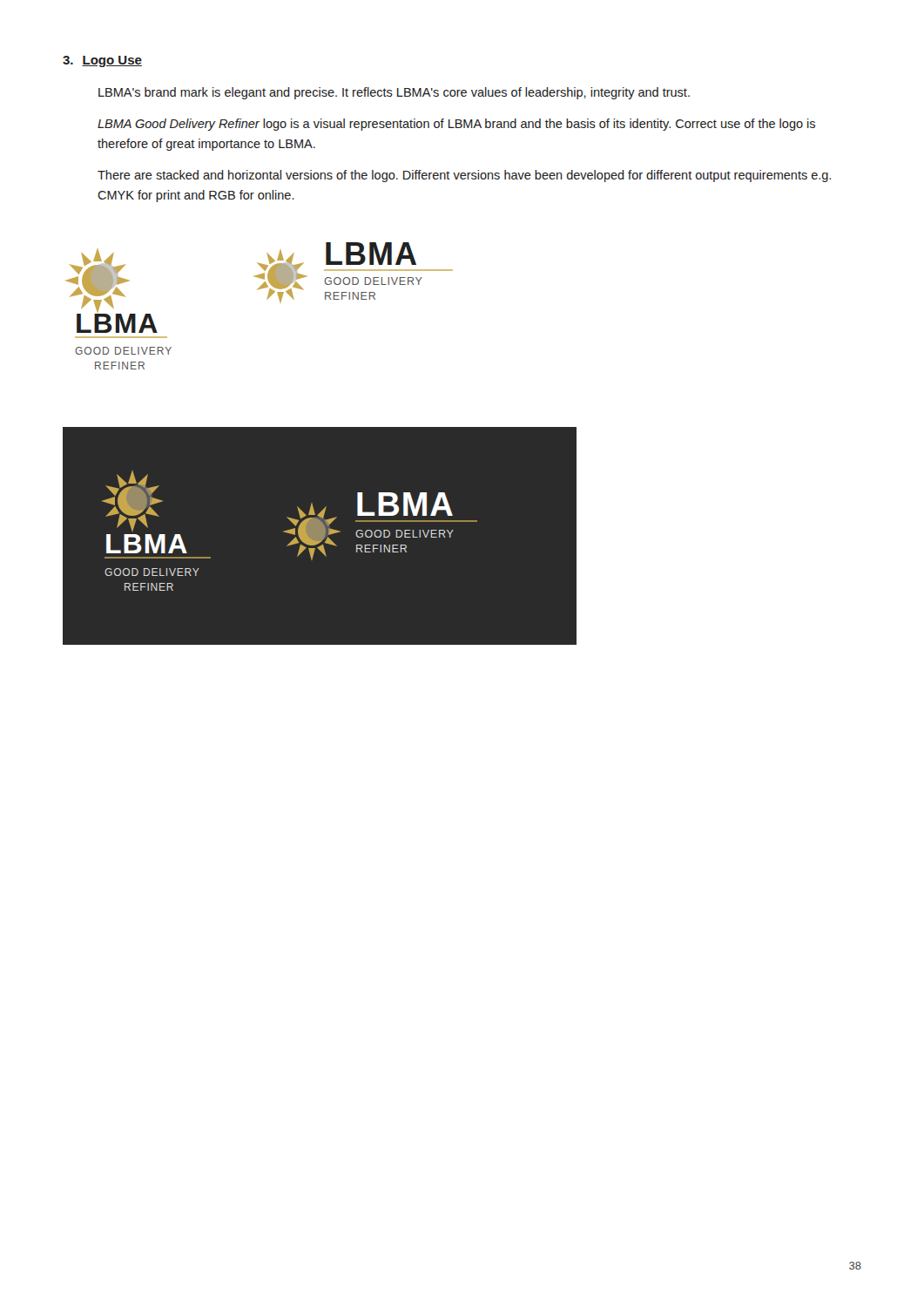This screenshot has width=924, height=1307.
Task: Find the section header that says "3. Logo Use"
Action: point(102,60)
